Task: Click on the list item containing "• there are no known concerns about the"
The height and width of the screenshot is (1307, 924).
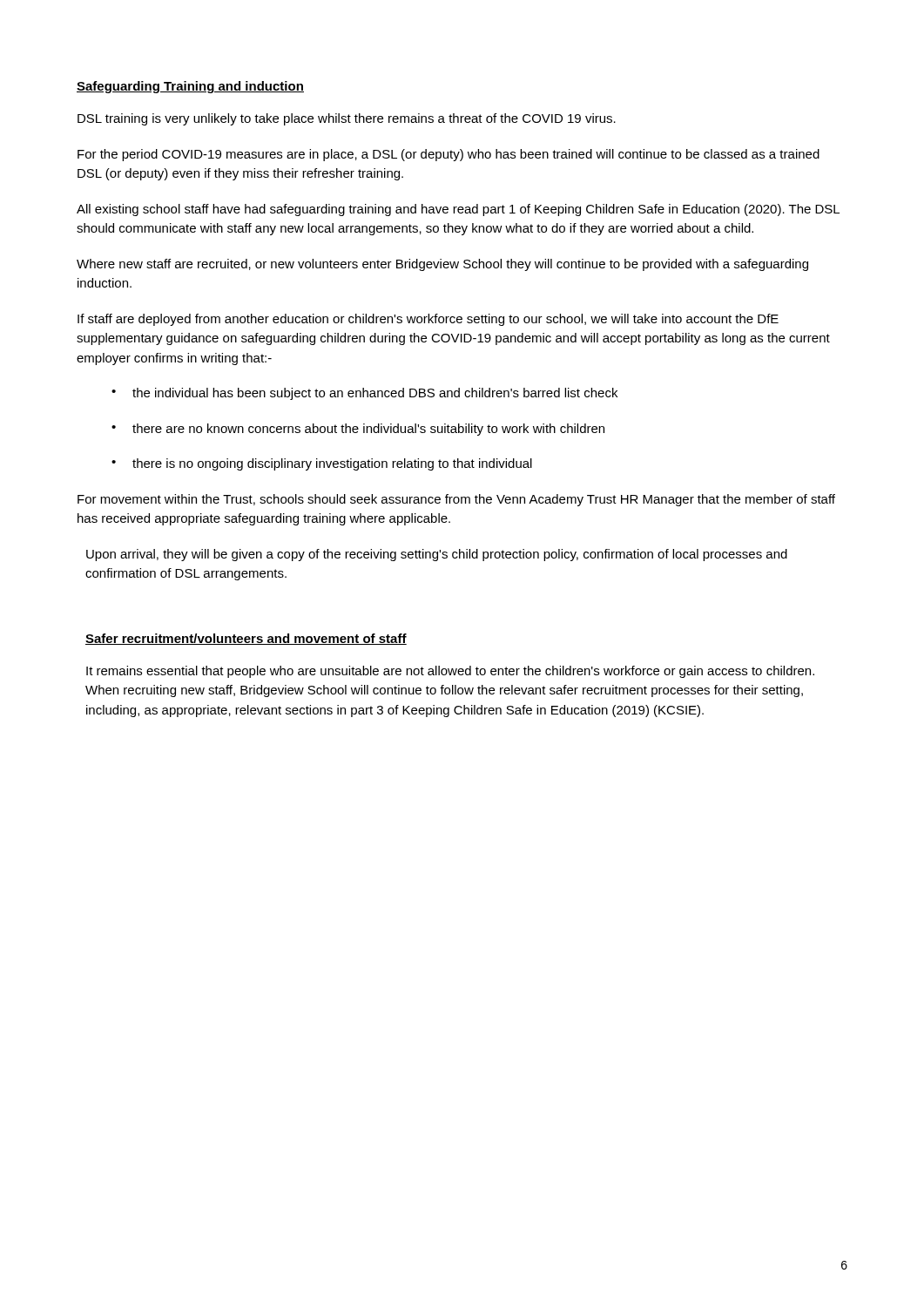Action: point(358,428)
